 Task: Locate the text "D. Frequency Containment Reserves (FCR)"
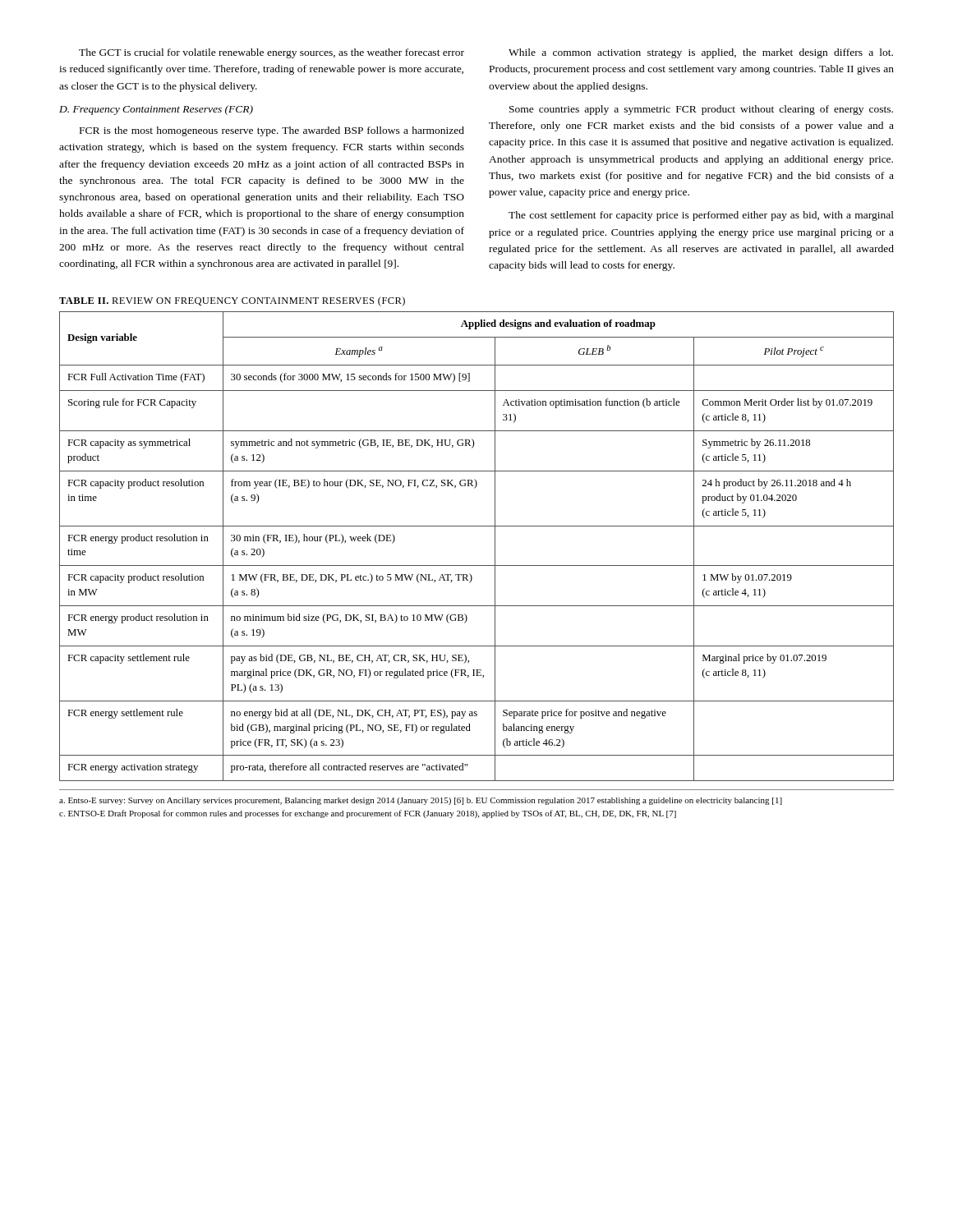(x=156, y=109)
